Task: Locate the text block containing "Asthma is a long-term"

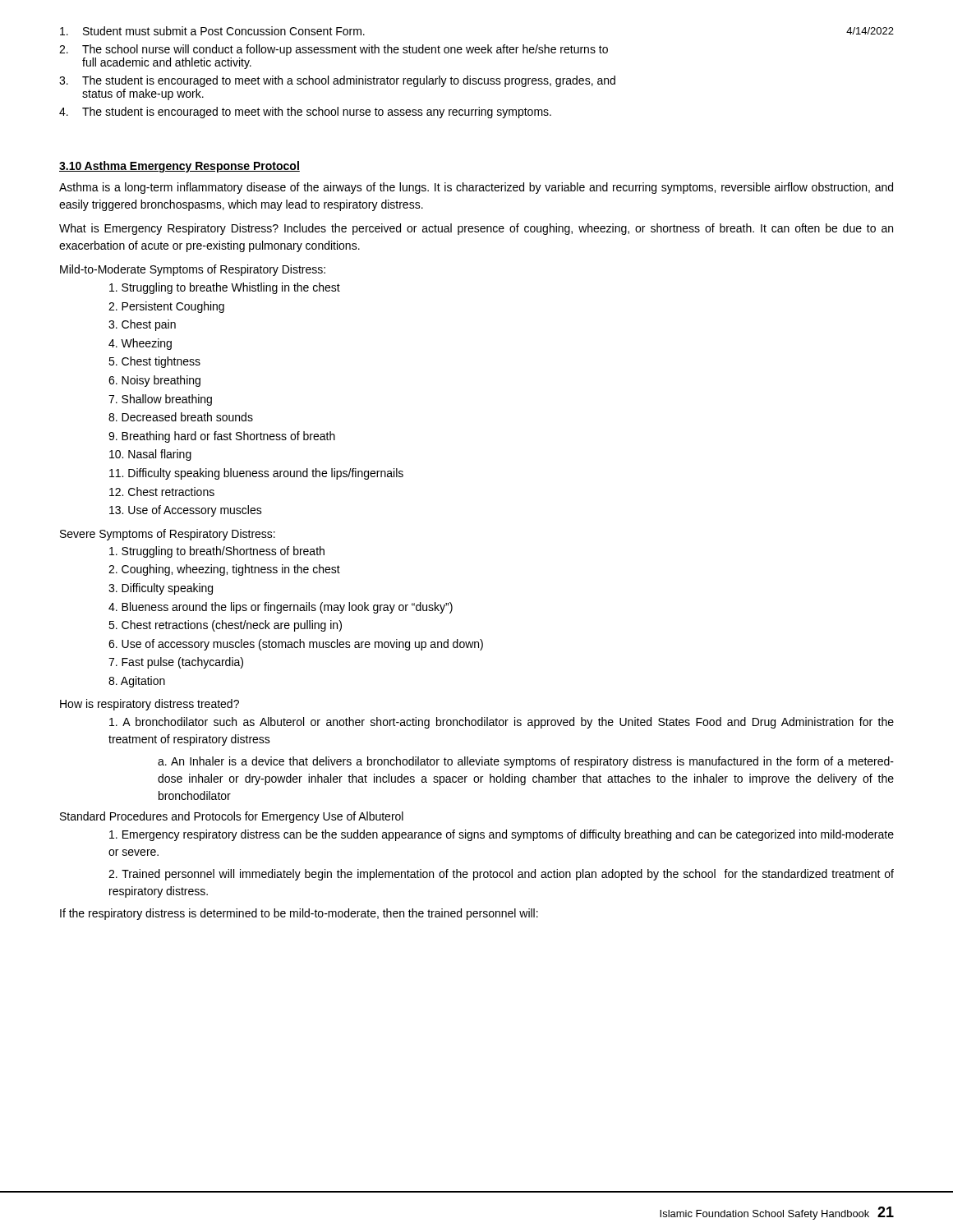Action: (x=476, y=196)
